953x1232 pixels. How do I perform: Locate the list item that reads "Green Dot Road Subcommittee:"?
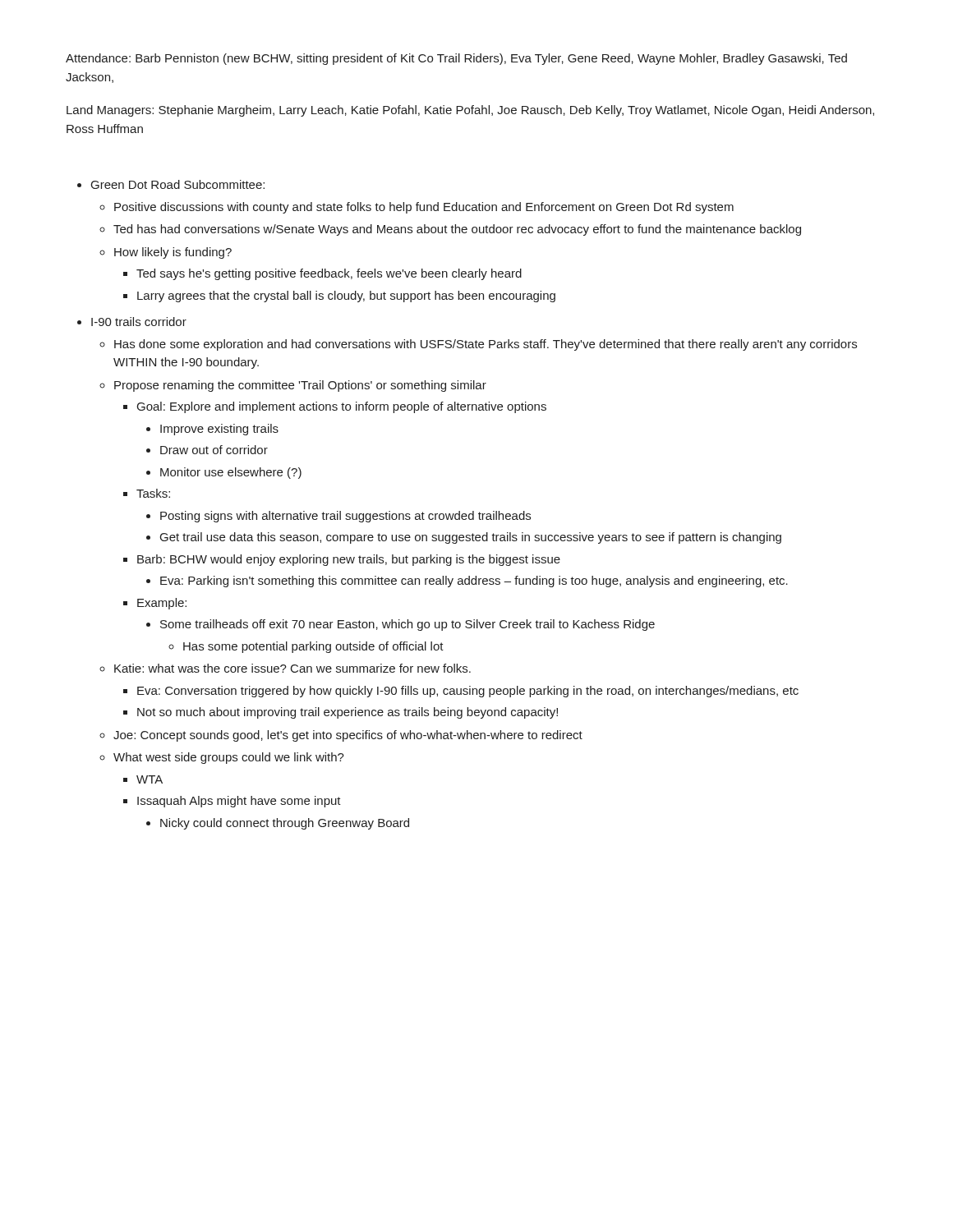click(489, 241)
